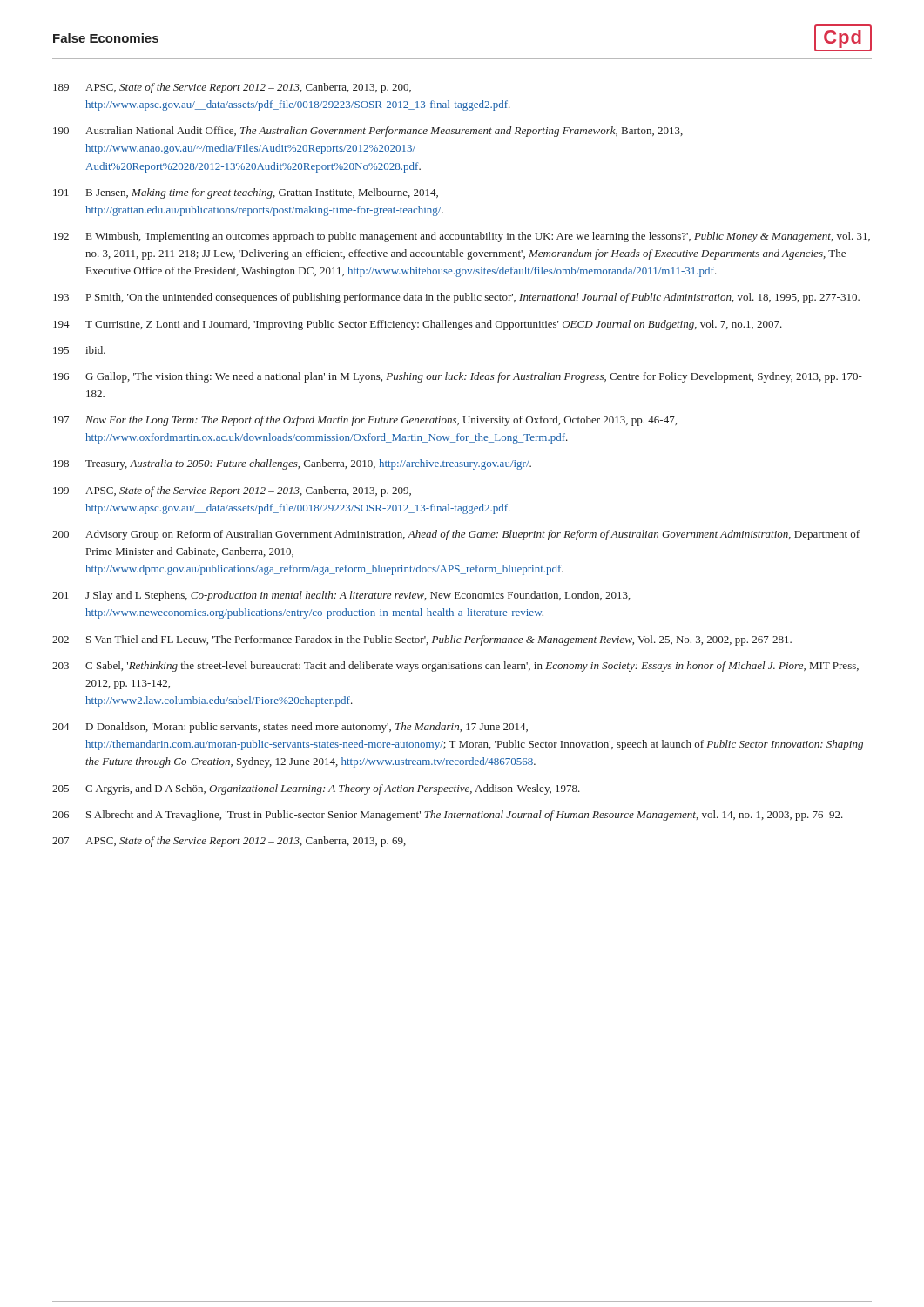Image resolution: width=924 pixels, height=1307 pixels.
Task: Find the block starting "191 B Jensen, Making time for great"
Action: (246, 193)
